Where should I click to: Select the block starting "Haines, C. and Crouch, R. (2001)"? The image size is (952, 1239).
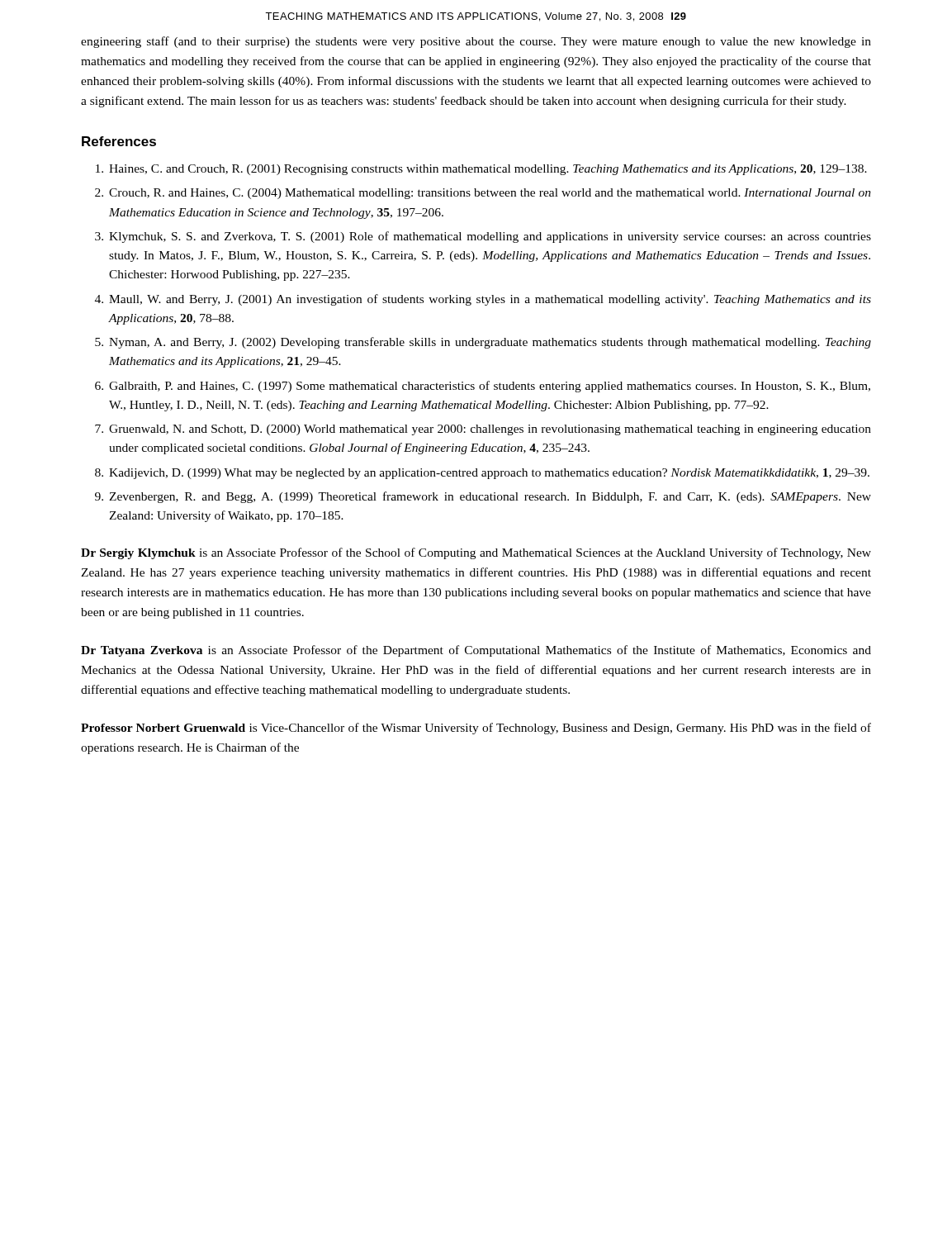click(476, 168)
